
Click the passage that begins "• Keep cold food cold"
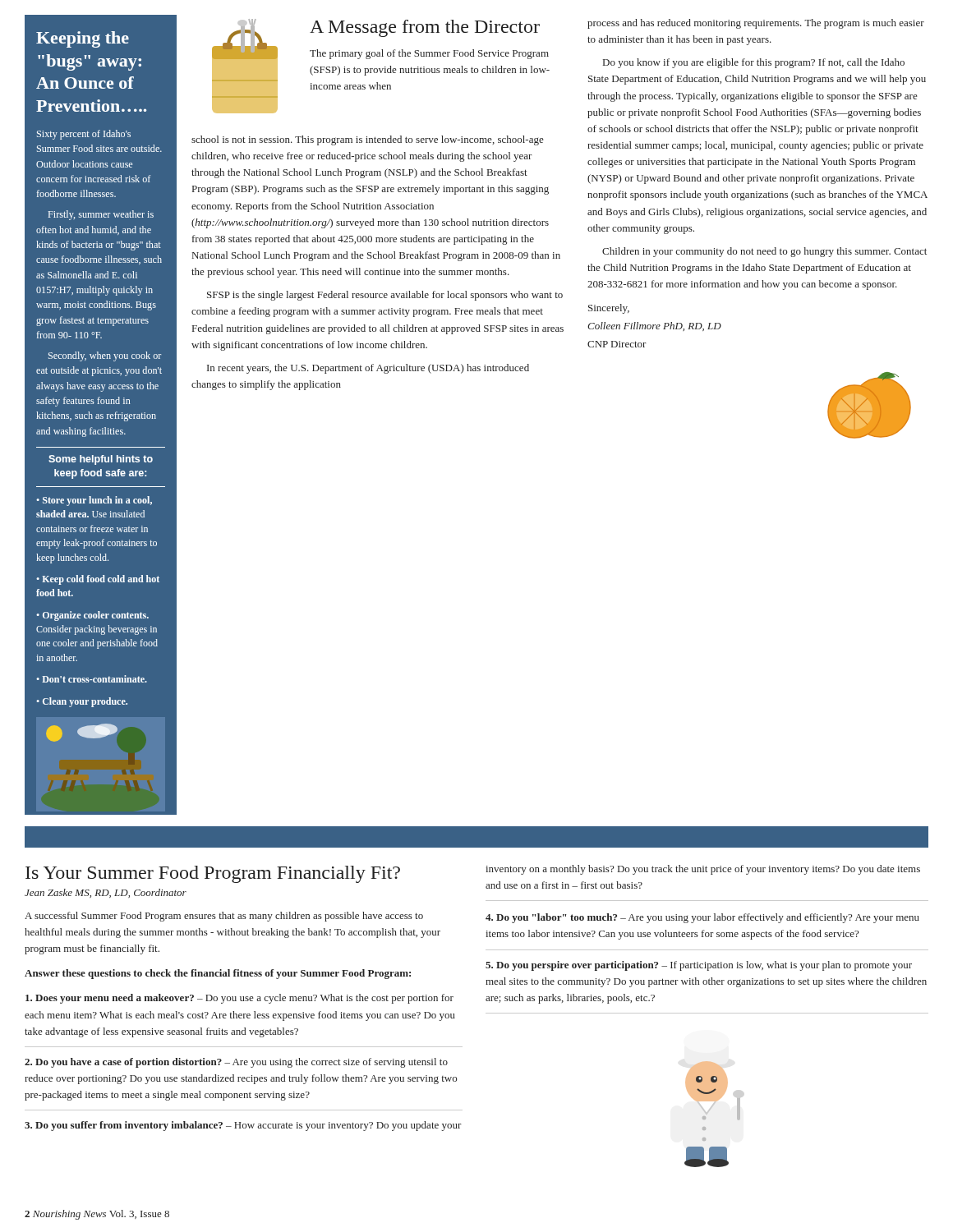point(98,586)
